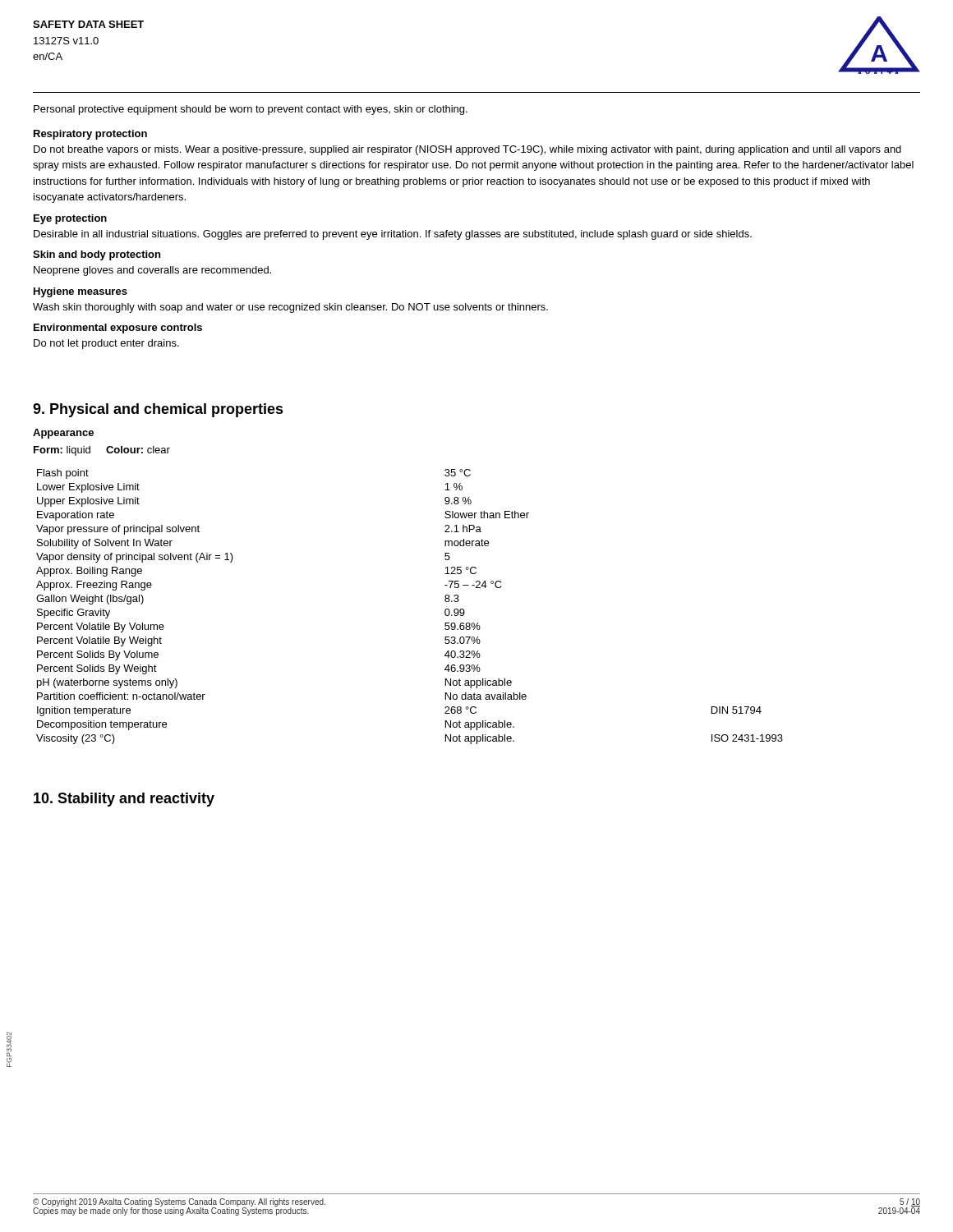953x1232 pixels.
Task: Find the section header with the text "Eye protection"
Action: point(70,218)
